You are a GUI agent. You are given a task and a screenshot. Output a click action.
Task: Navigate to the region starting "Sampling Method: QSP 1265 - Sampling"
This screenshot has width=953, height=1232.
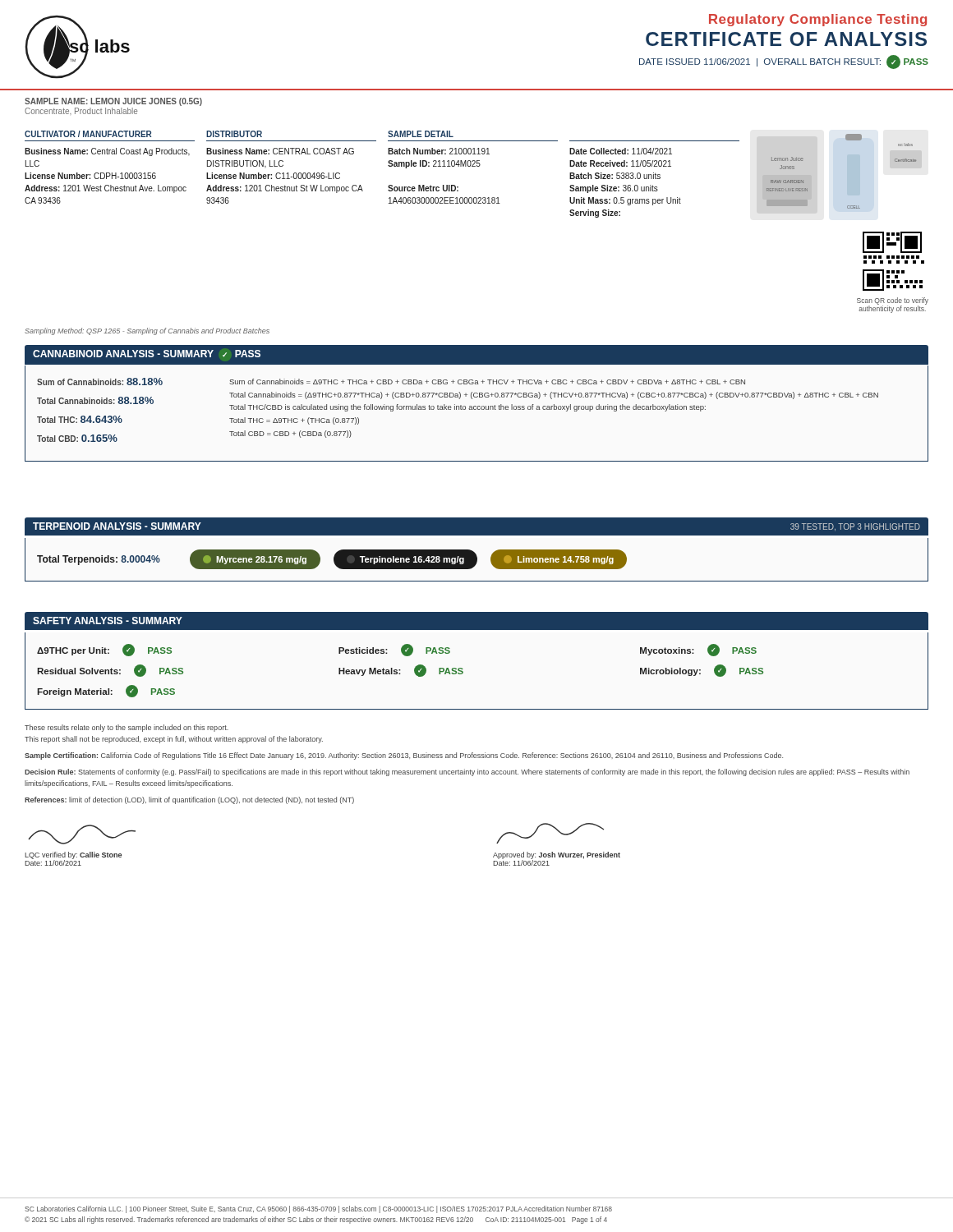[147, 331]
